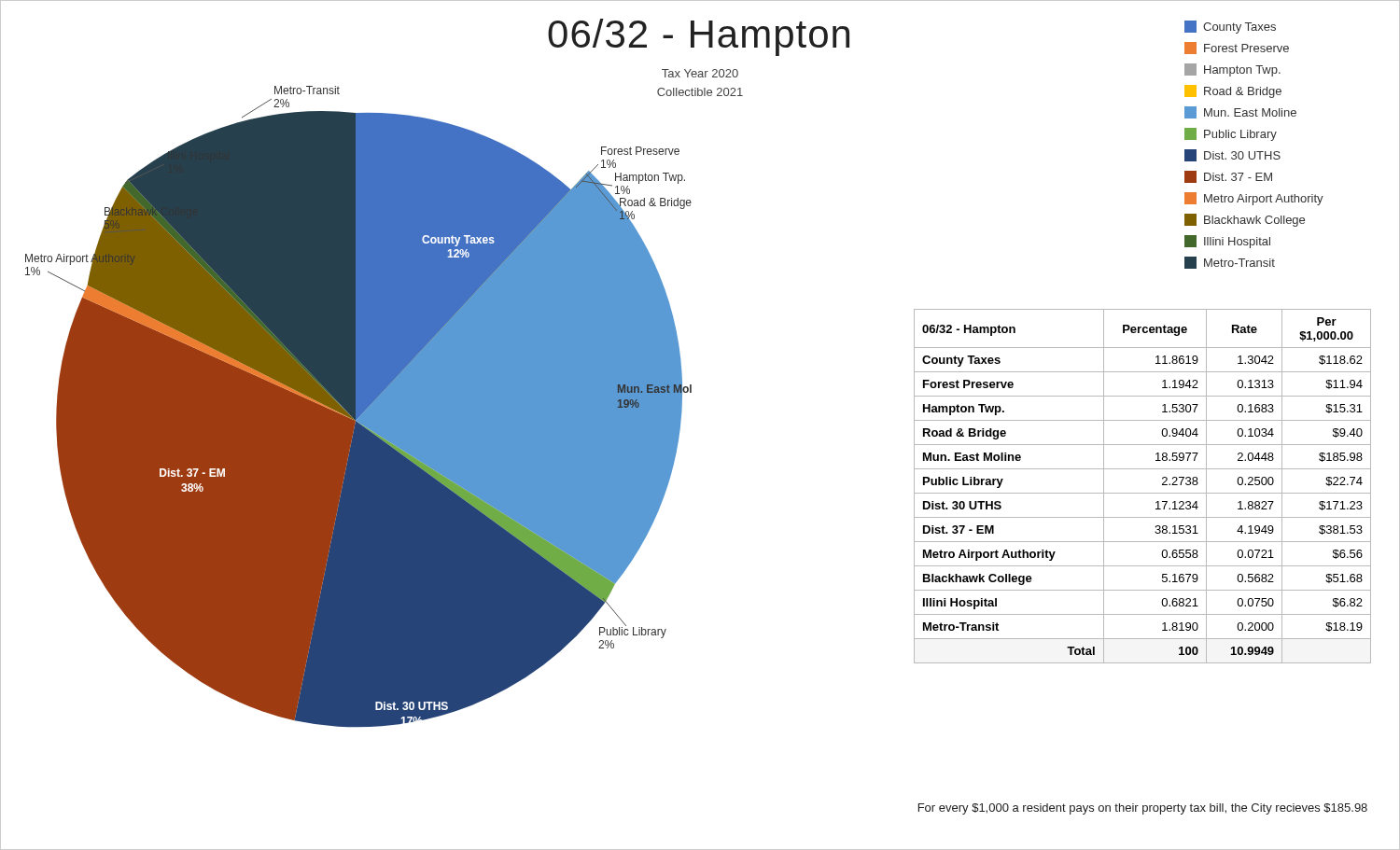Locate the text block that says "Tax Year 2020Collectible"

[x=700, y=82]
